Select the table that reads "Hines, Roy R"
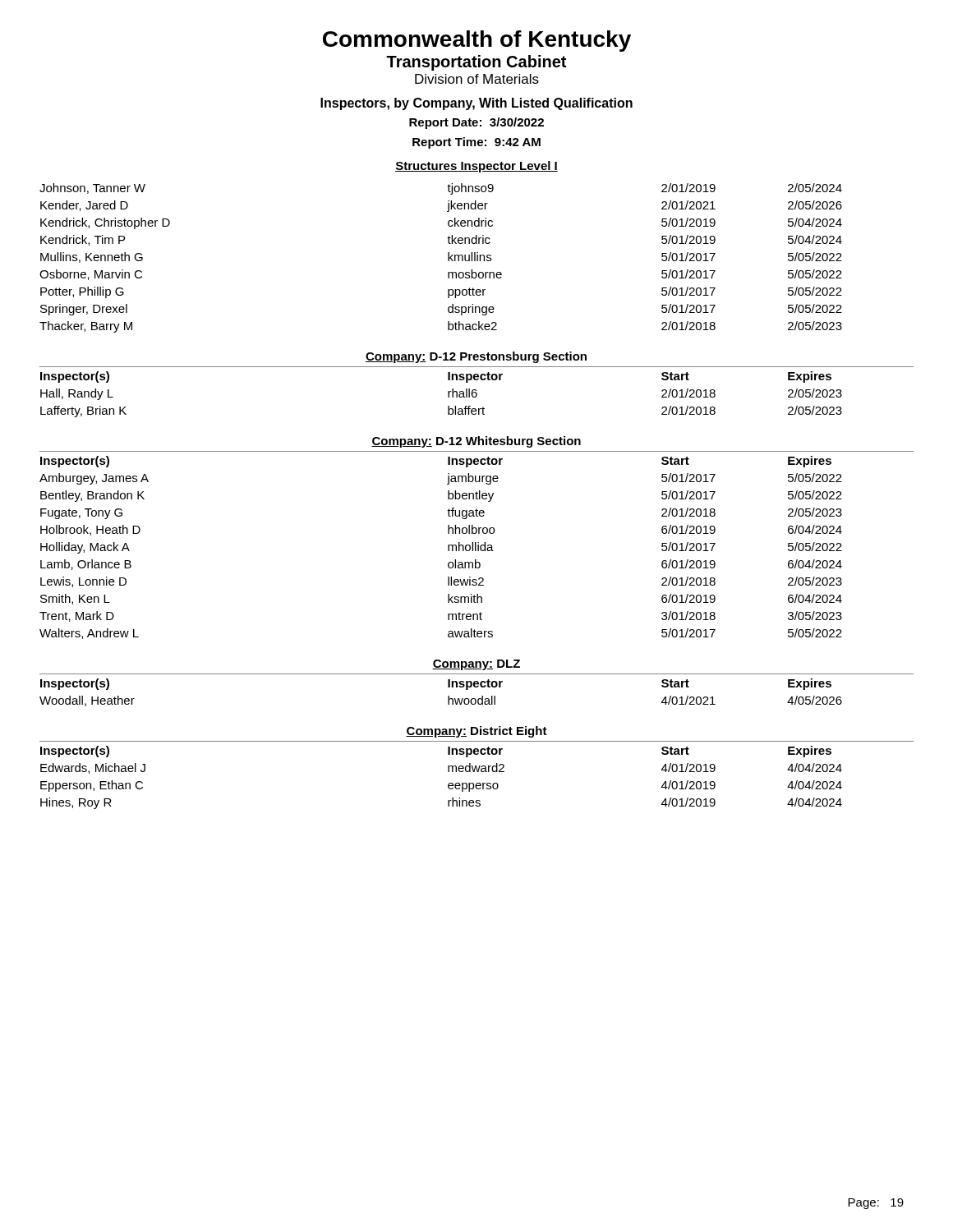The height and width of the screenshot is (1232, 953). pos(476,776)
